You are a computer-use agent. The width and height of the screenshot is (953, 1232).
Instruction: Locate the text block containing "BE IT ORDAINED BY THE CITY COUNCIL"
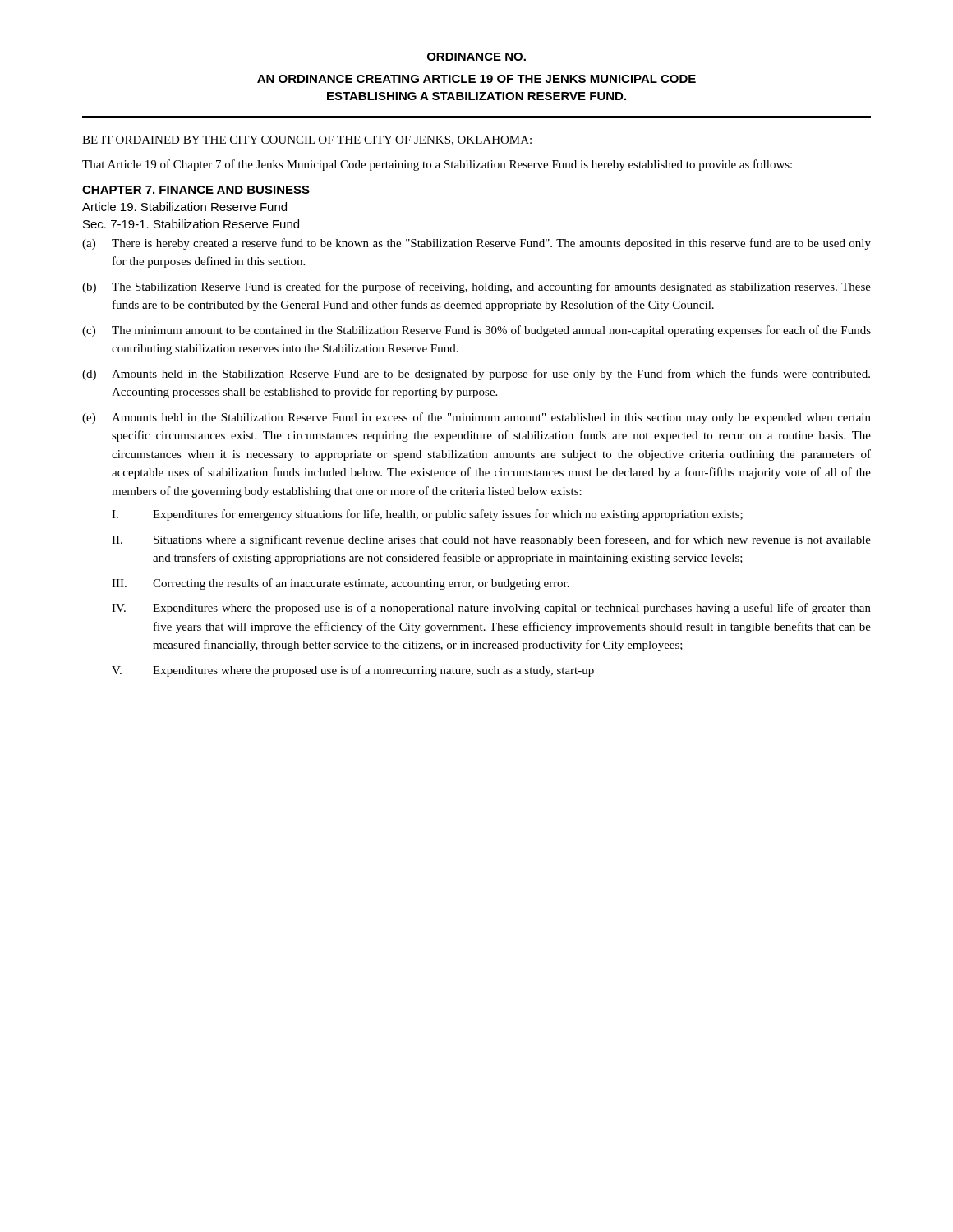[307, 140]
